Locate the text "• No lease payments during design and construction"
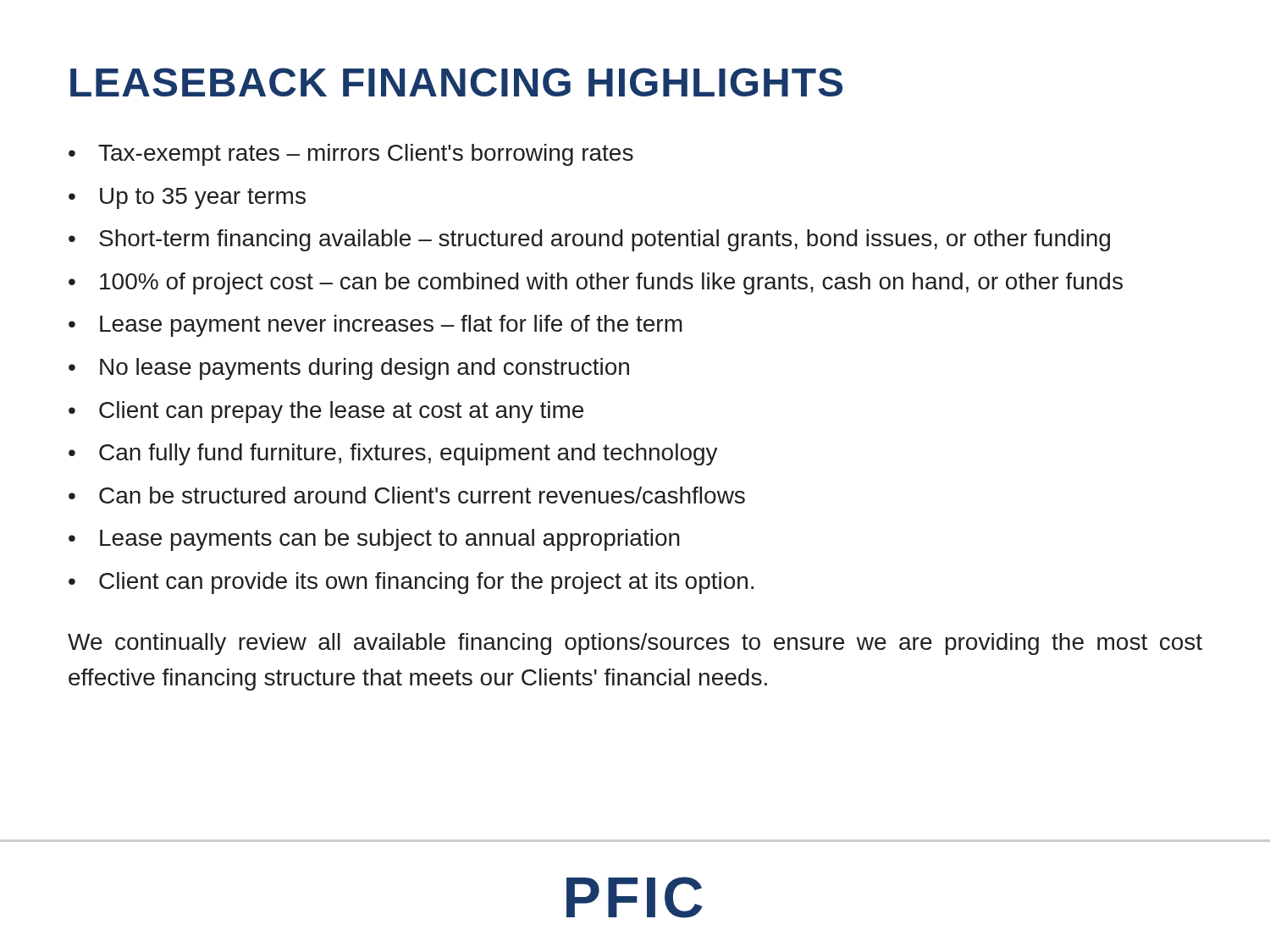This screenshot has width=1270, height=952. pos(635,368)
